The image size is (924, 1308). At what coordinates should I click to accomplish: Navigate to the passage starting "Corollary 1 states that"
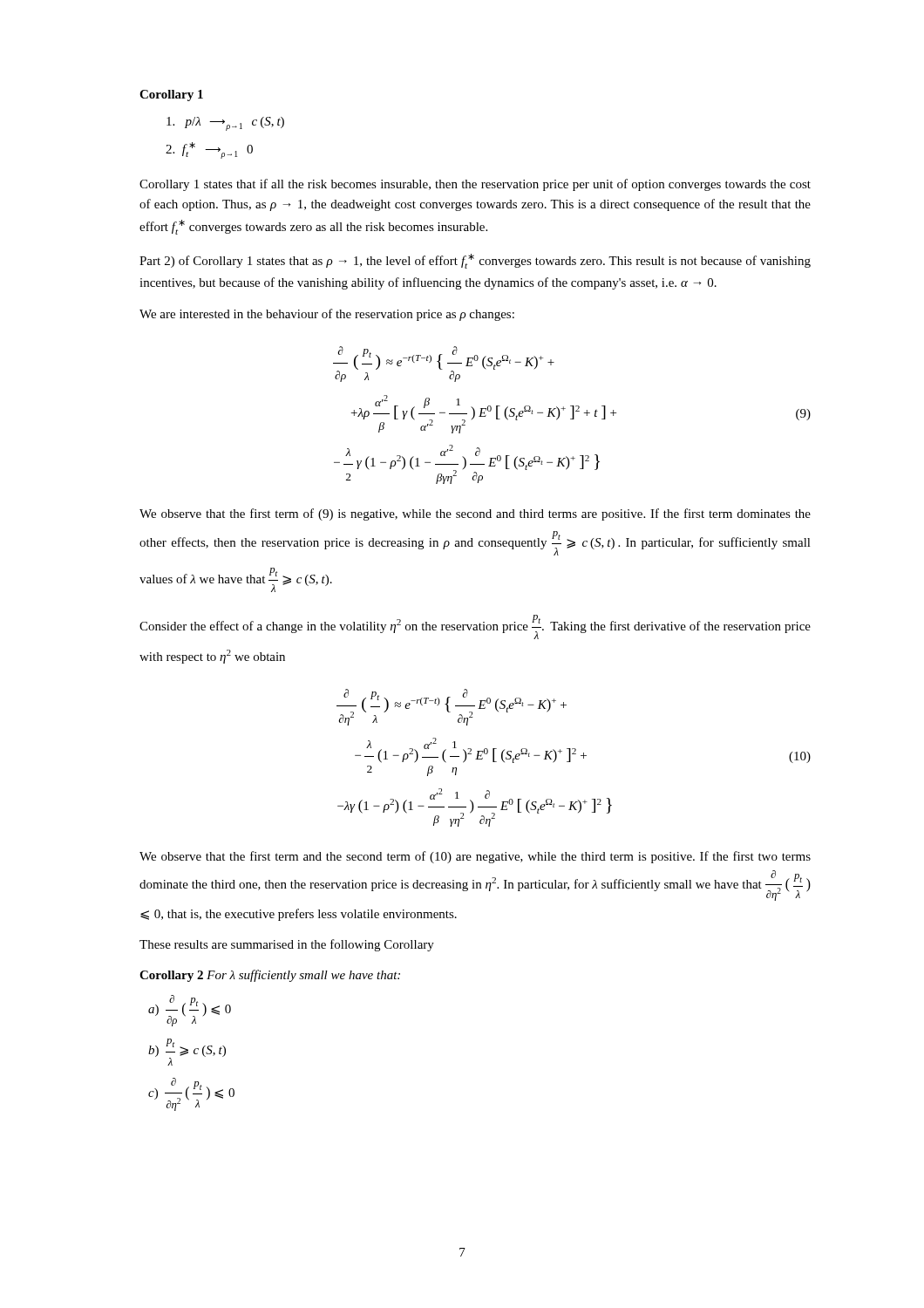475,206
